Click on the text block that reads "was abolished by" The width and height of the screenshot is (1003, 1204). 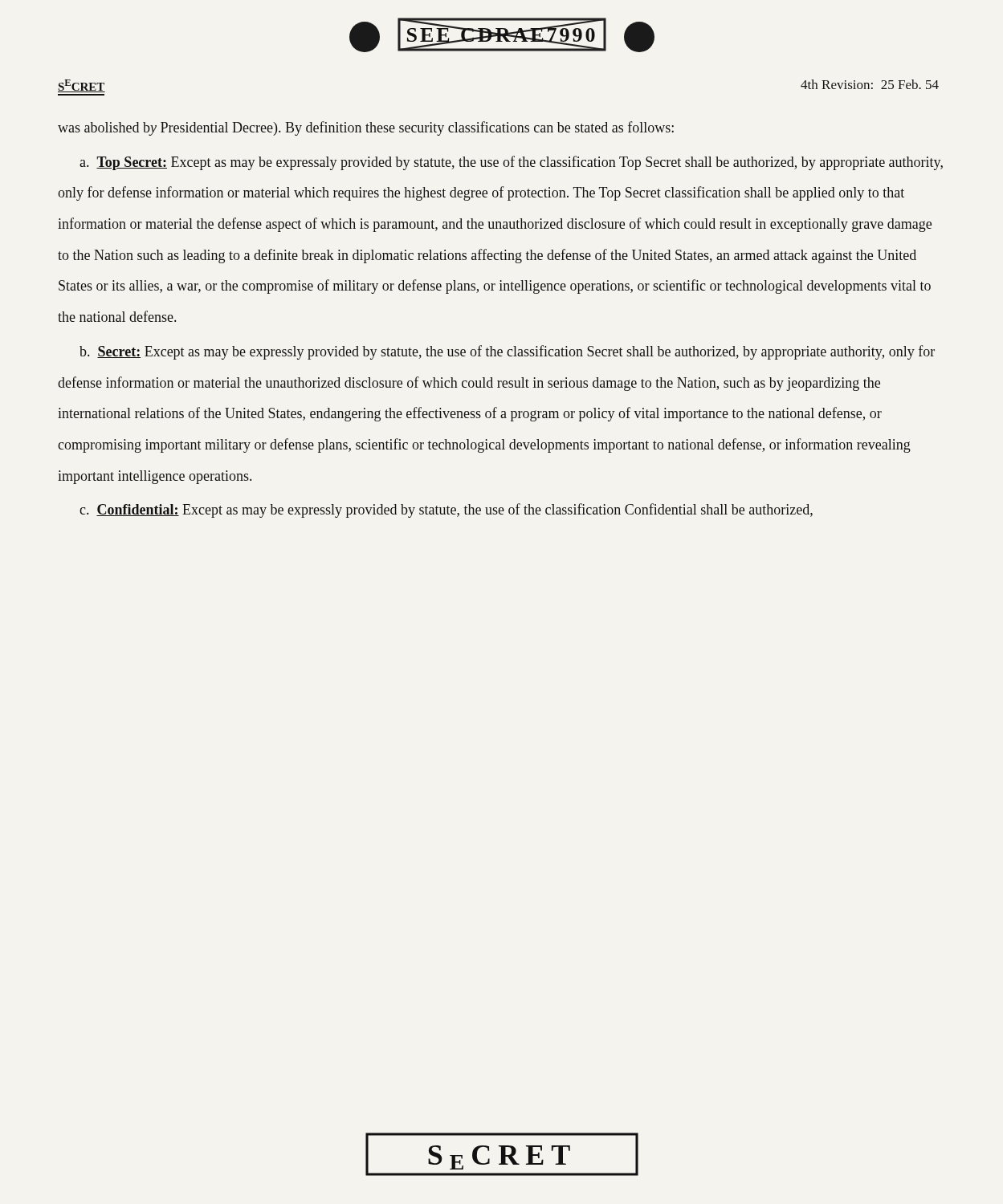366,128
